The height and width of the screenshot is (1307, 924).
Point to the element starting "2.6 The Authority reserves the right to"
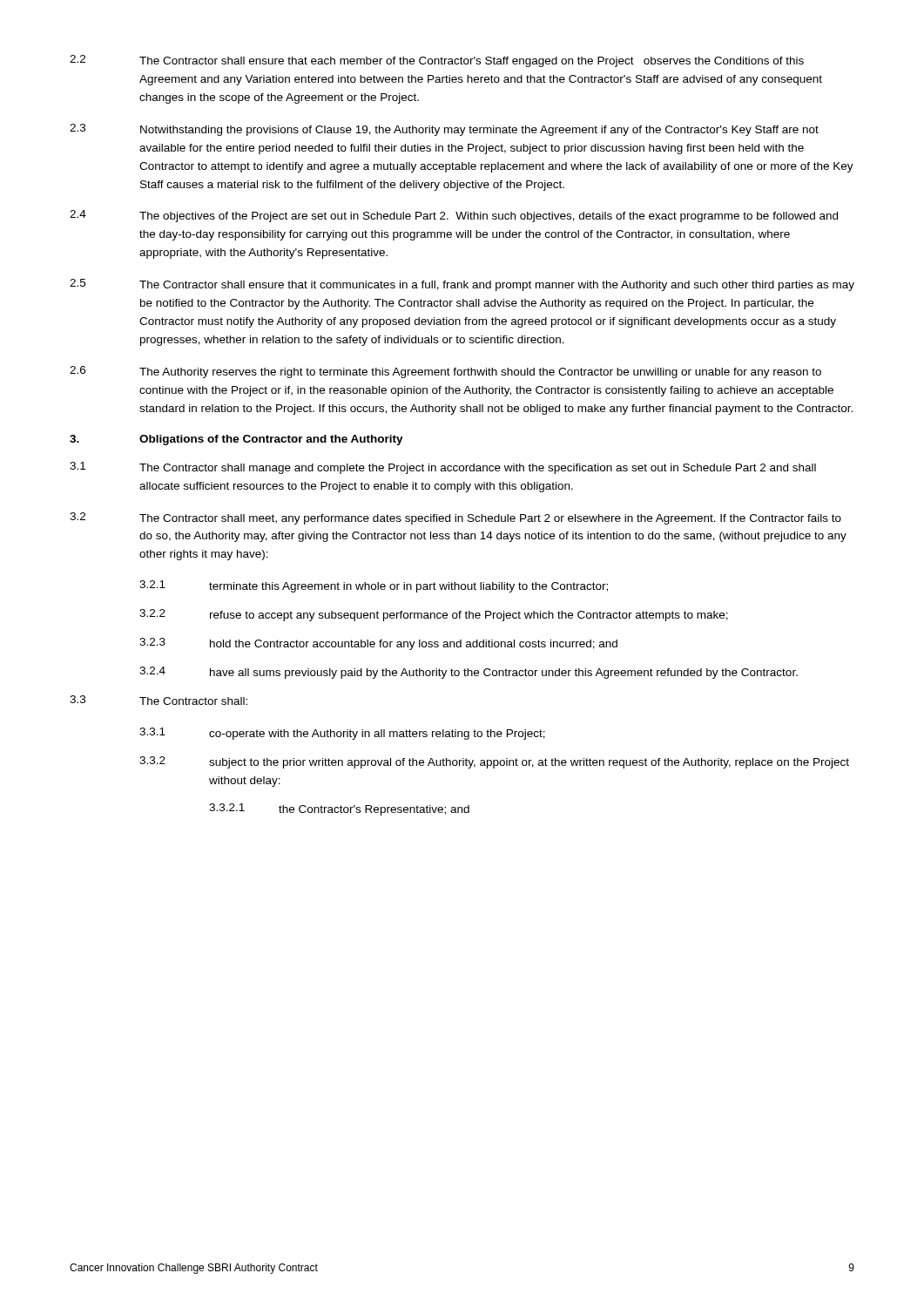click(x=462, y=391)
